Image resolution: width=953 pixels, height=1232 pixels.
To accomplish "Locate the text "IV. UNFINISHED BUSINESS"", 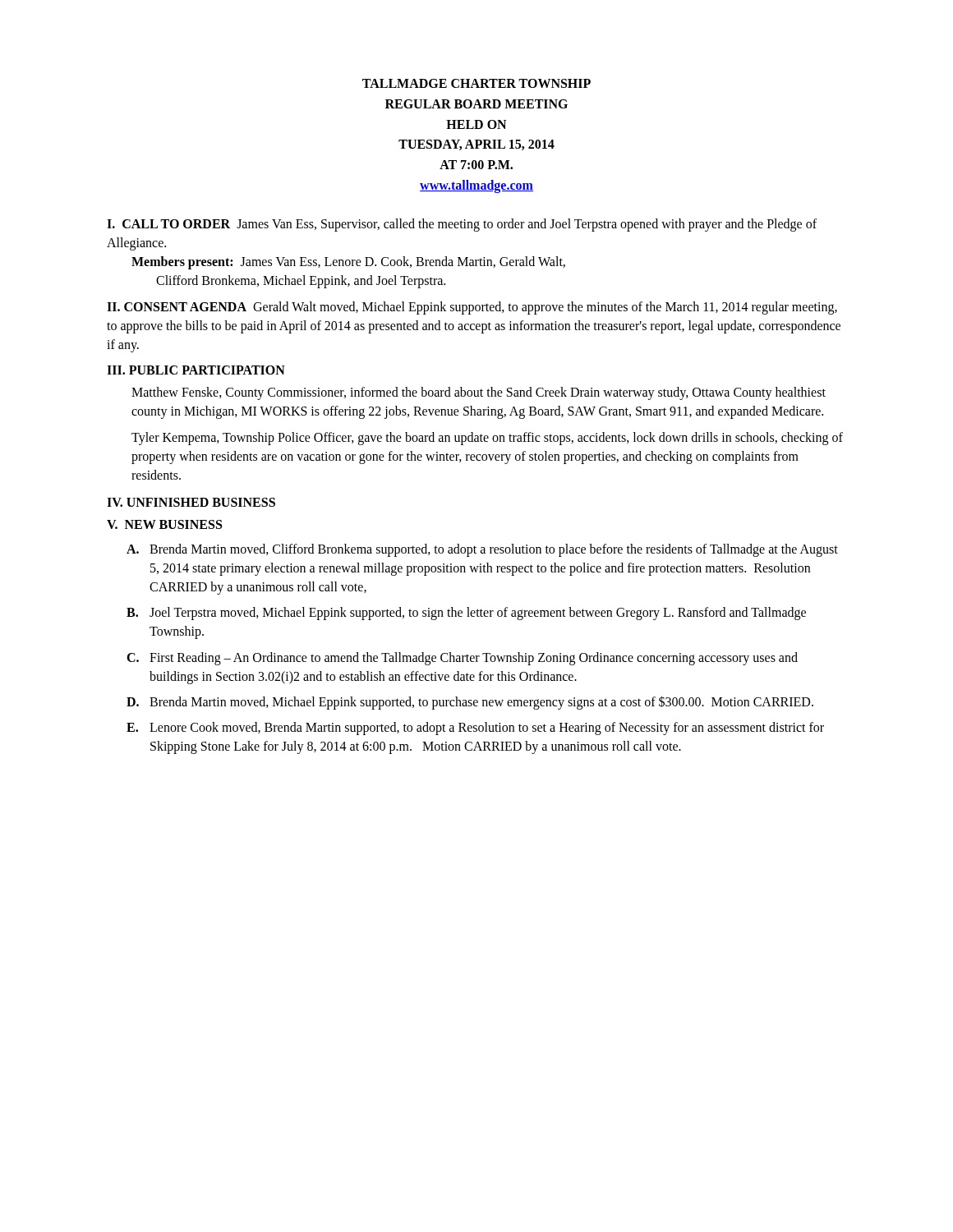I will click(x=191, y=502).
